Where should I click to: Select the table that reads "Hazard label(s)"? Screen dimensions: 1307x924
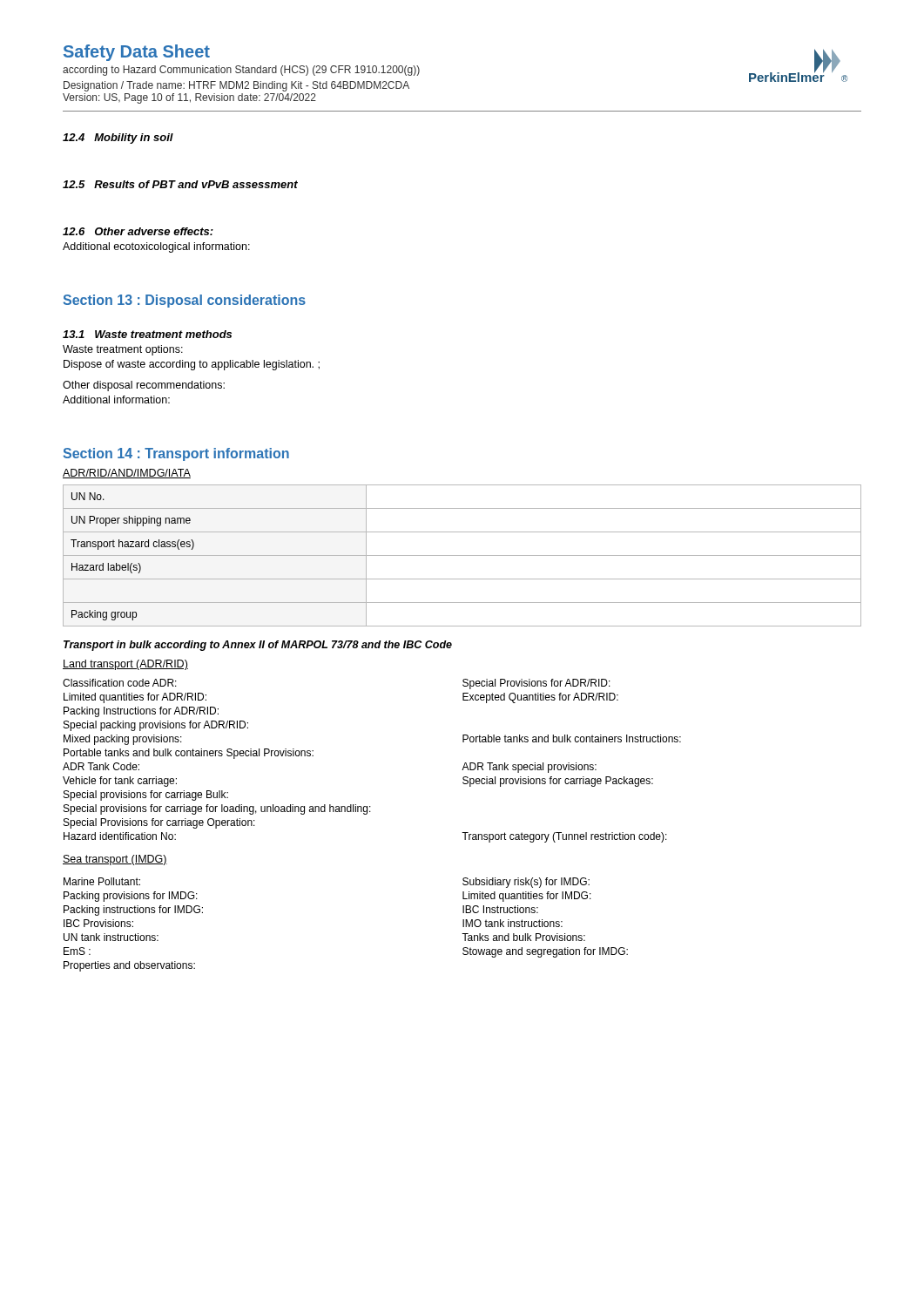462,555
